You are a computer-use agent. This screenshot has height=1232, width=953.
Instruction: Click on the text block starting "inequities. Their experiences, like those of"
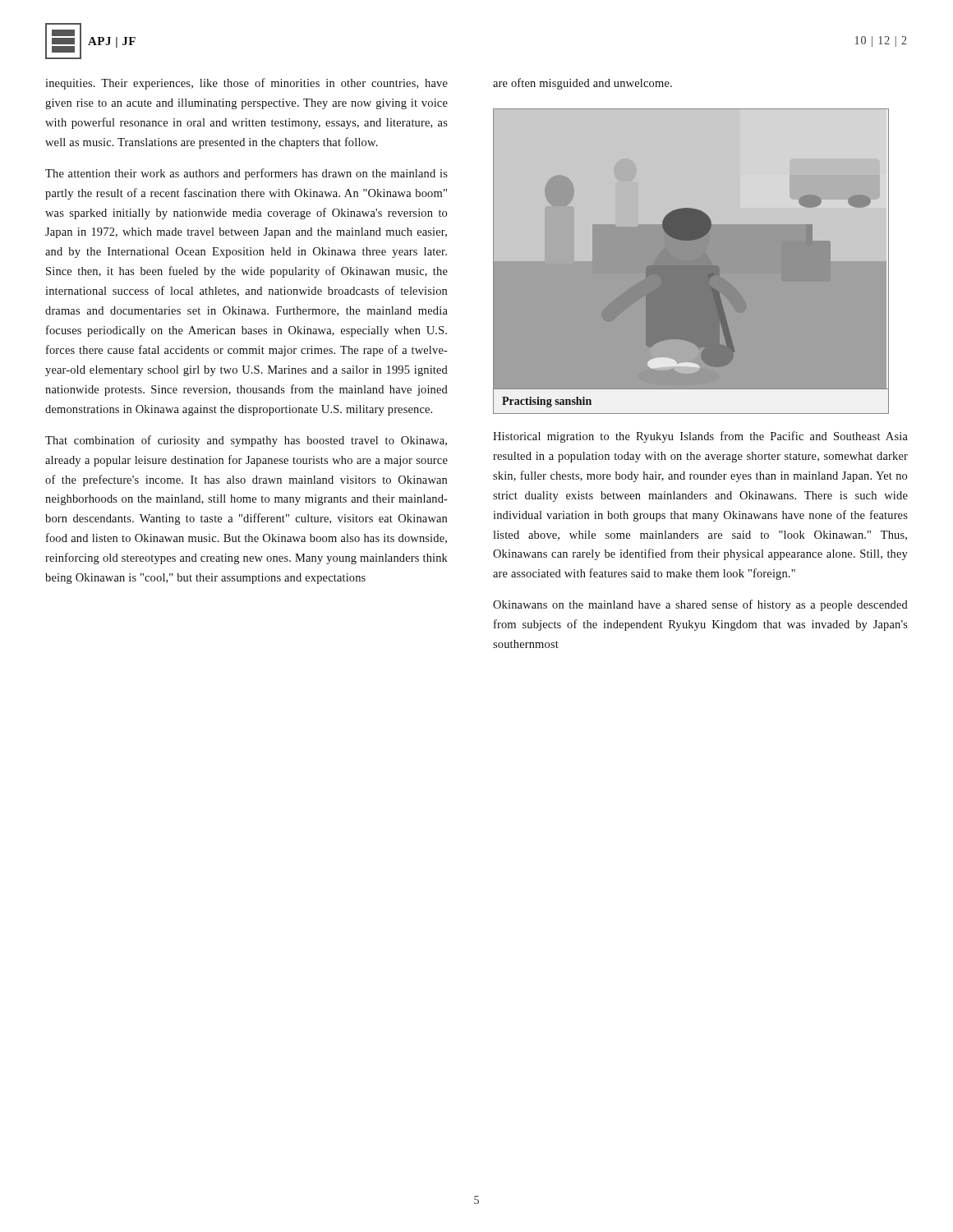coord(246,112)
